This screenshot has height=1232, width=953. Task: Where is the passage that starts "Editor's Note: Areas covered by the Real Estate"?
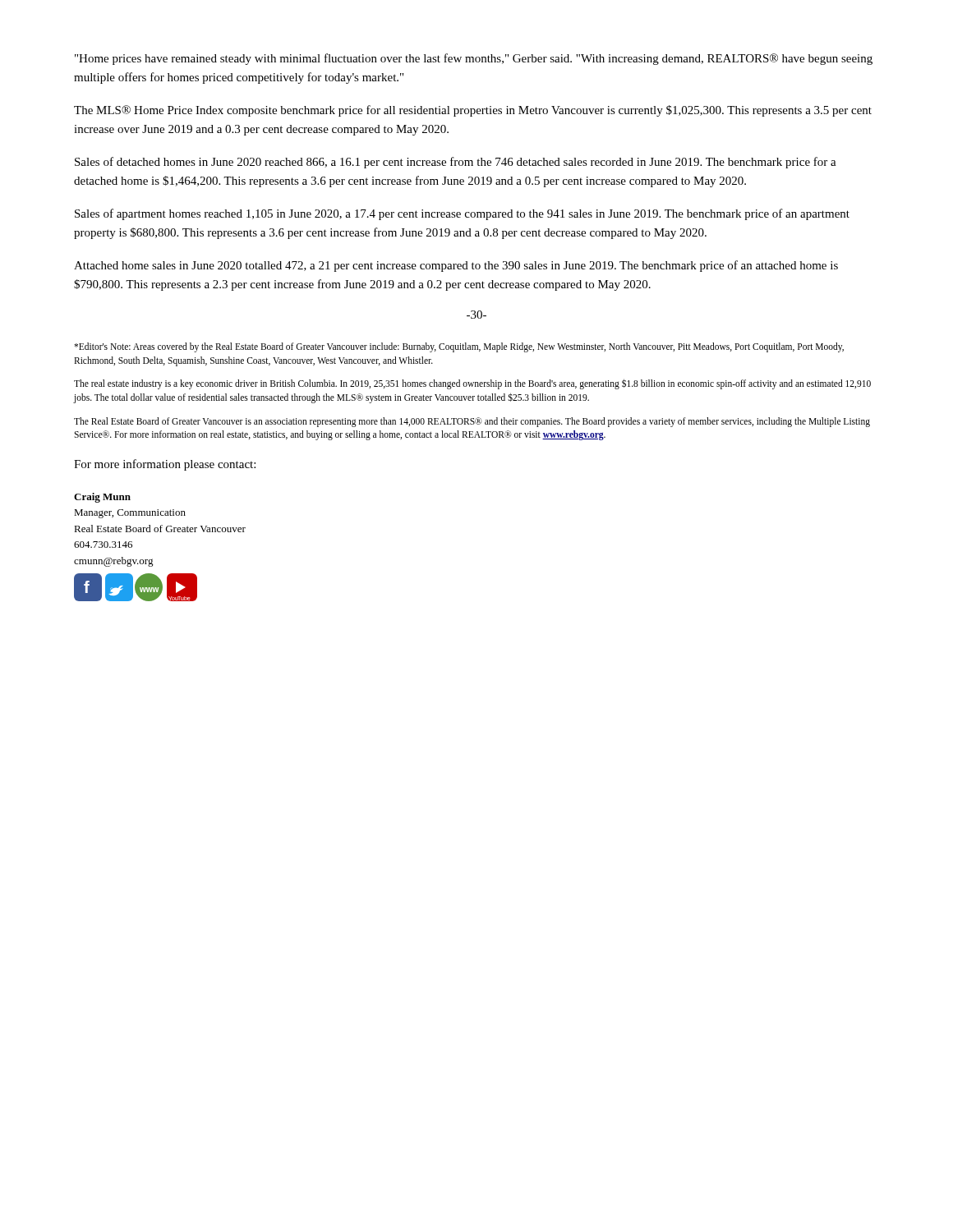click(459, 353)
